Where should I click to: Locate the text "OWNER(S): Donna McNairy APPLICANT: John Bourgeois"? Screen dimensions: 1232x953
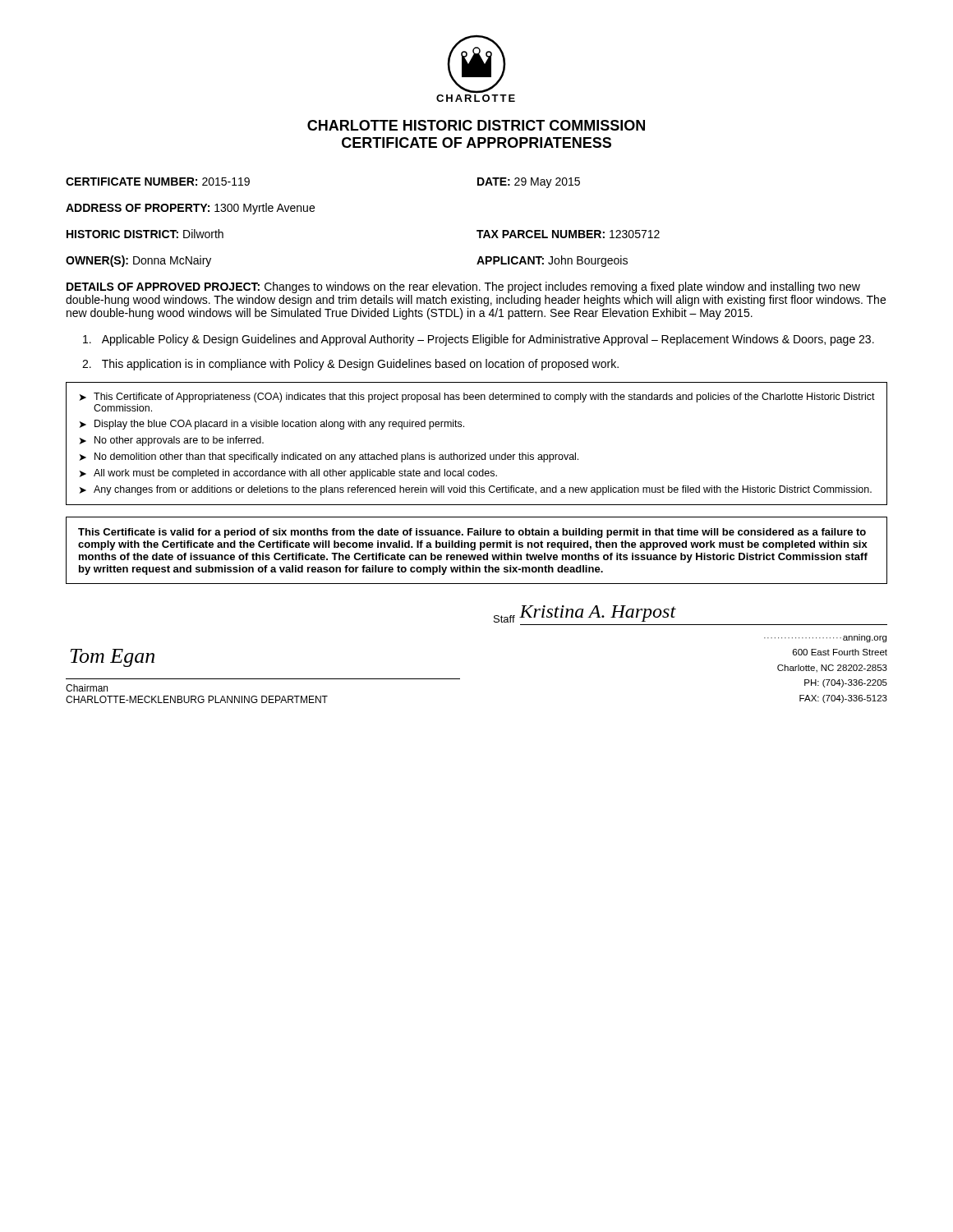click(476, 260)
